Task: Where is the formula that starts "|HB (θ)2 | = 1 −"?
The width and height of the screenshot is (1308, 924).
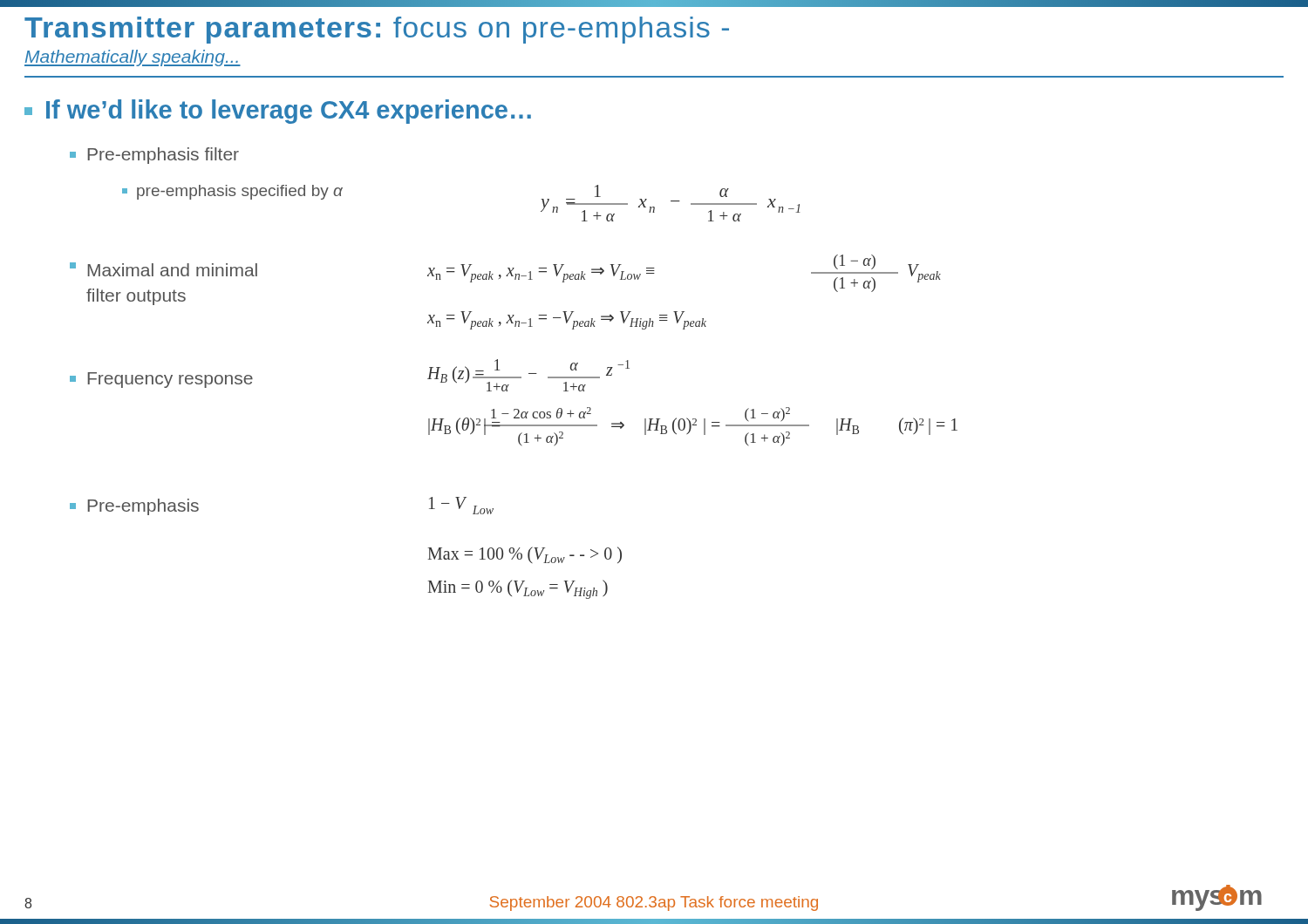Action: [820, 425]
